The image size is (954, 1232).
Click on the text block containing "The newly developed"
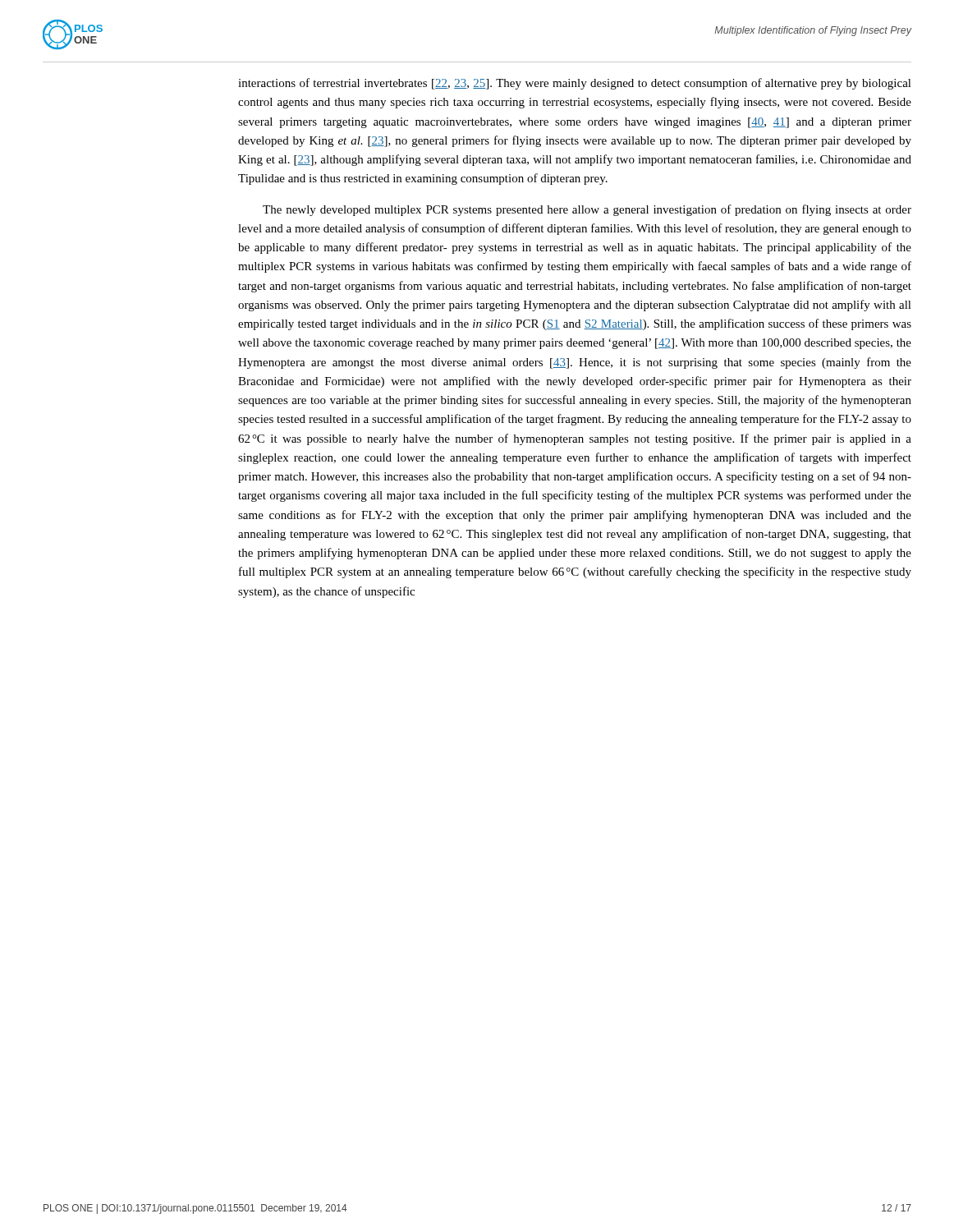(x=575, y=400)
